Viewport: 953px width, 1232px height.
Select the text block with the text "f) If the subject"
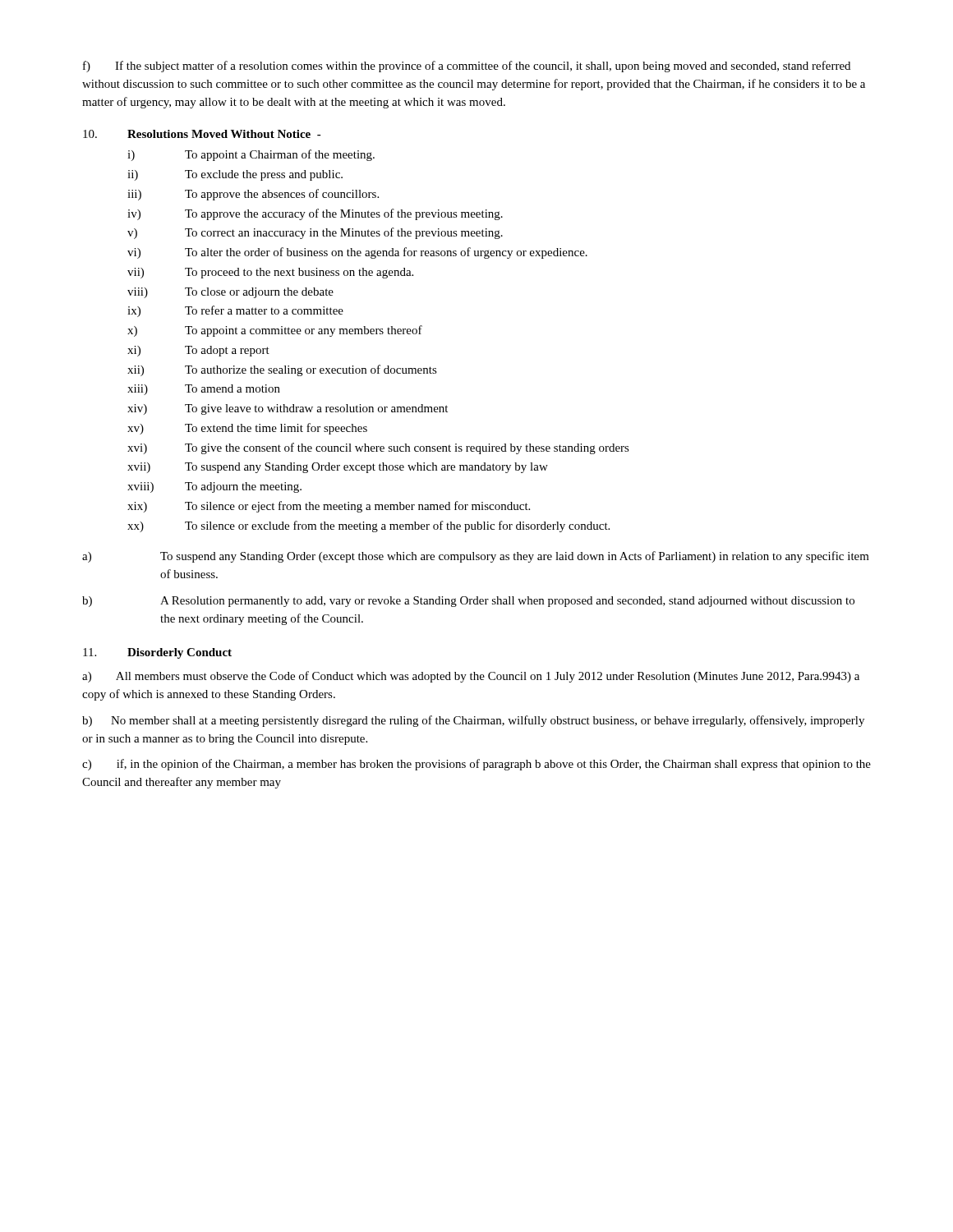(474, 84)
